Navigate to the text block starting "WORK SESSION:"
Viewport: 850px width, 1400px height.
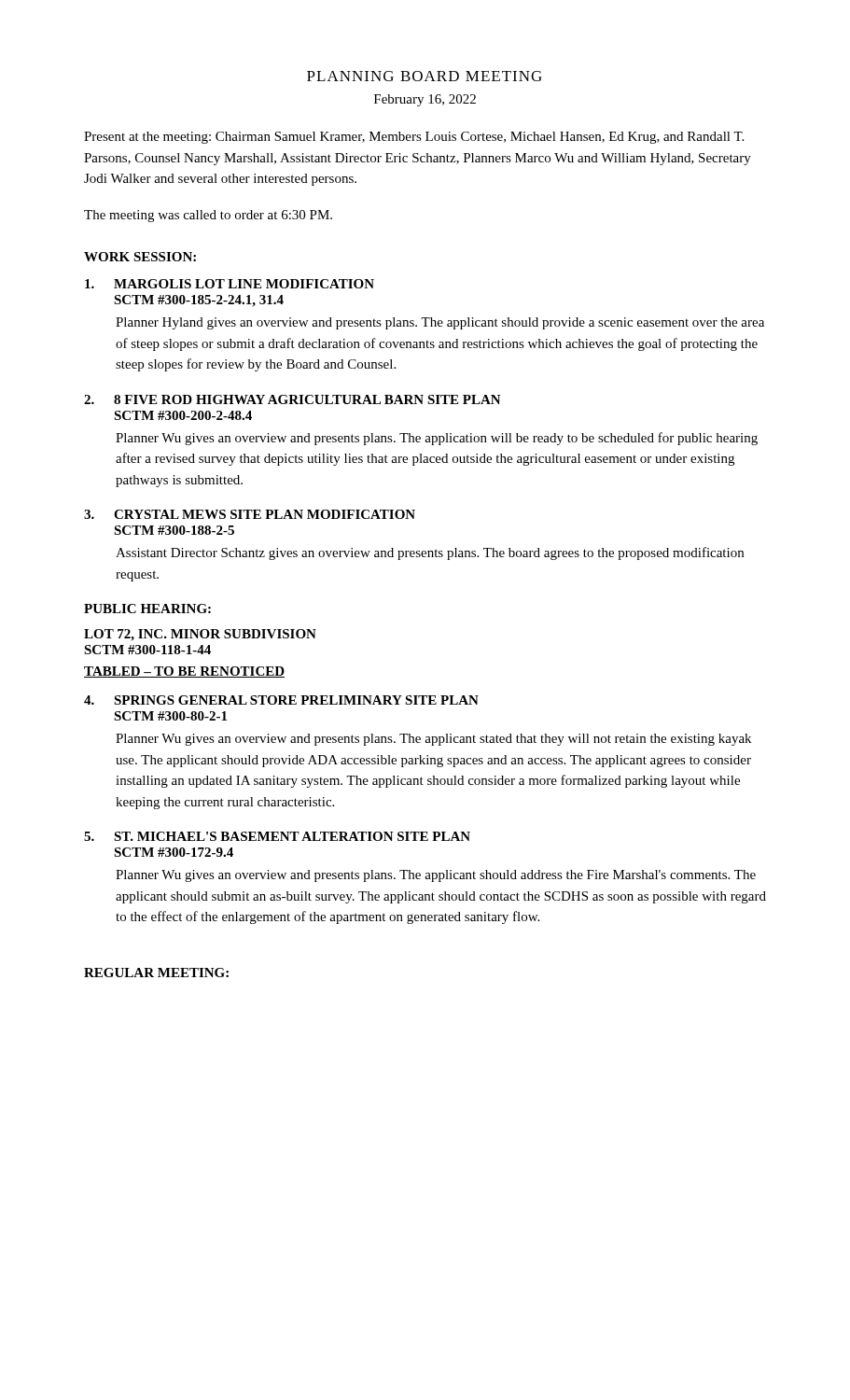point(141,257)
